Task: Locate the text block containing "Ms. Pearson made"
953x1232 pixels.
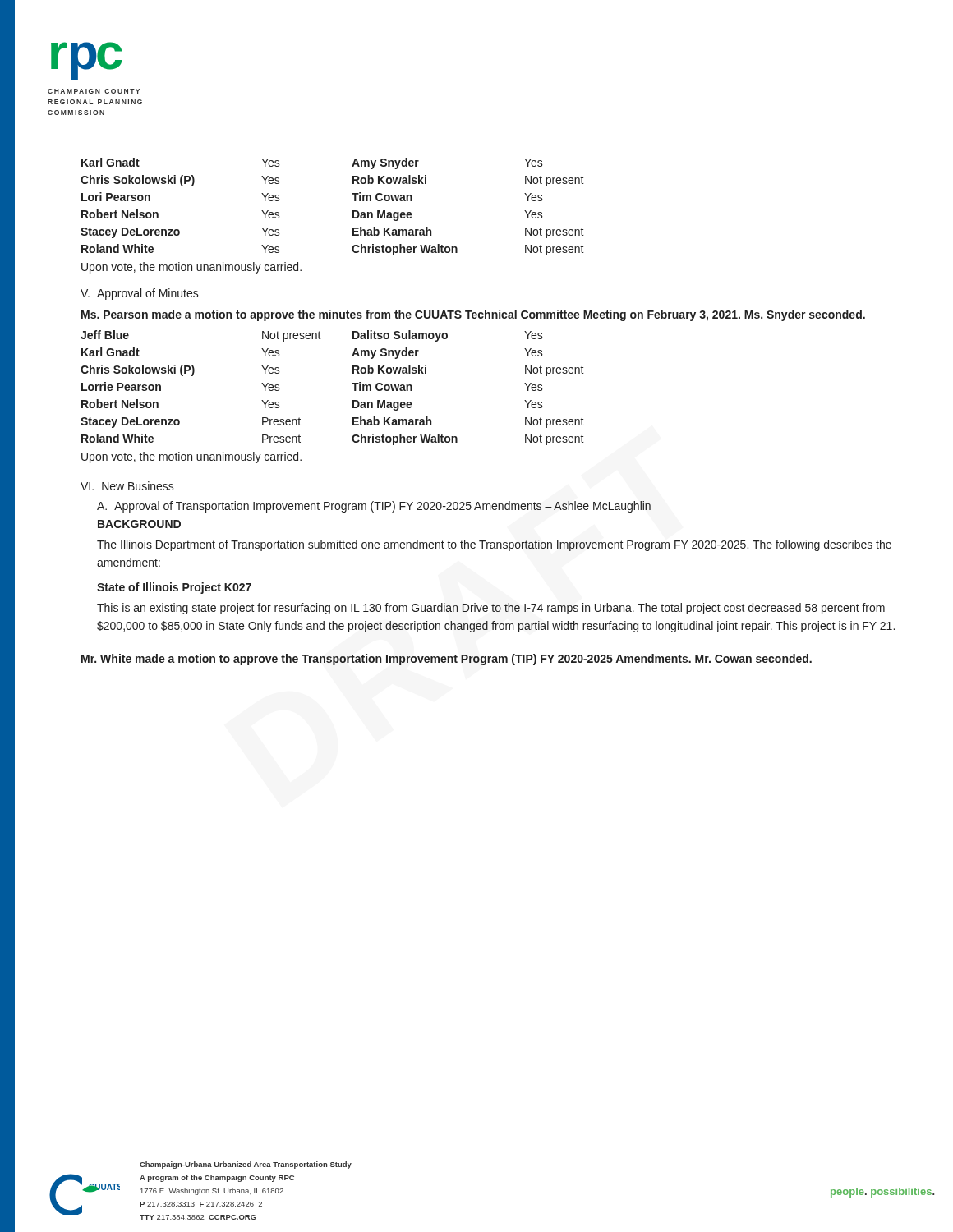Action: pyautogui.click(x=473, y=315)
